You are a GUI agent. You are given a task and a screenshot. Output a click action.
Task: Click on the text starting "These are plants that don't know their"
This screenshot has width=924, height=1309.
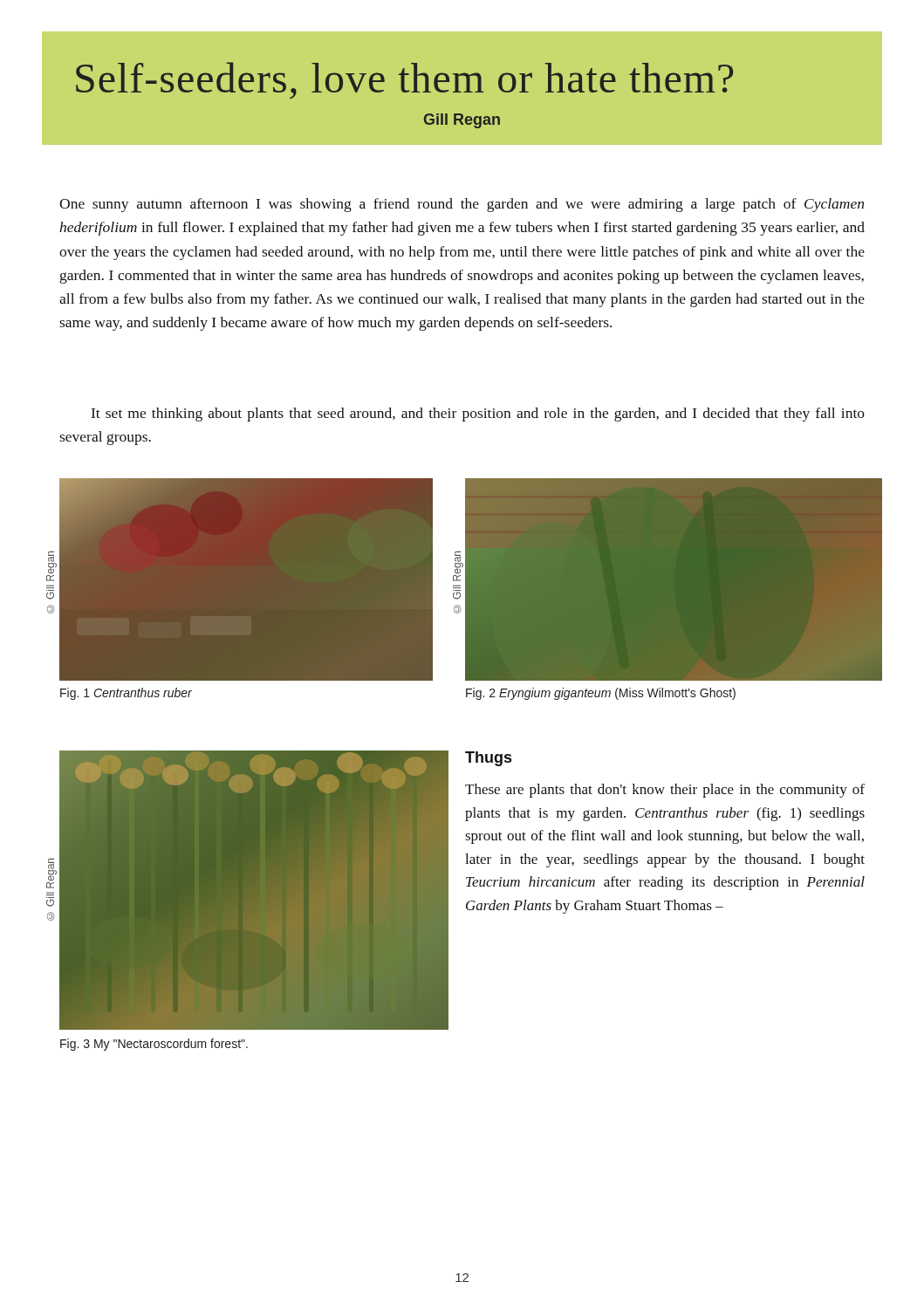(665, 847)
